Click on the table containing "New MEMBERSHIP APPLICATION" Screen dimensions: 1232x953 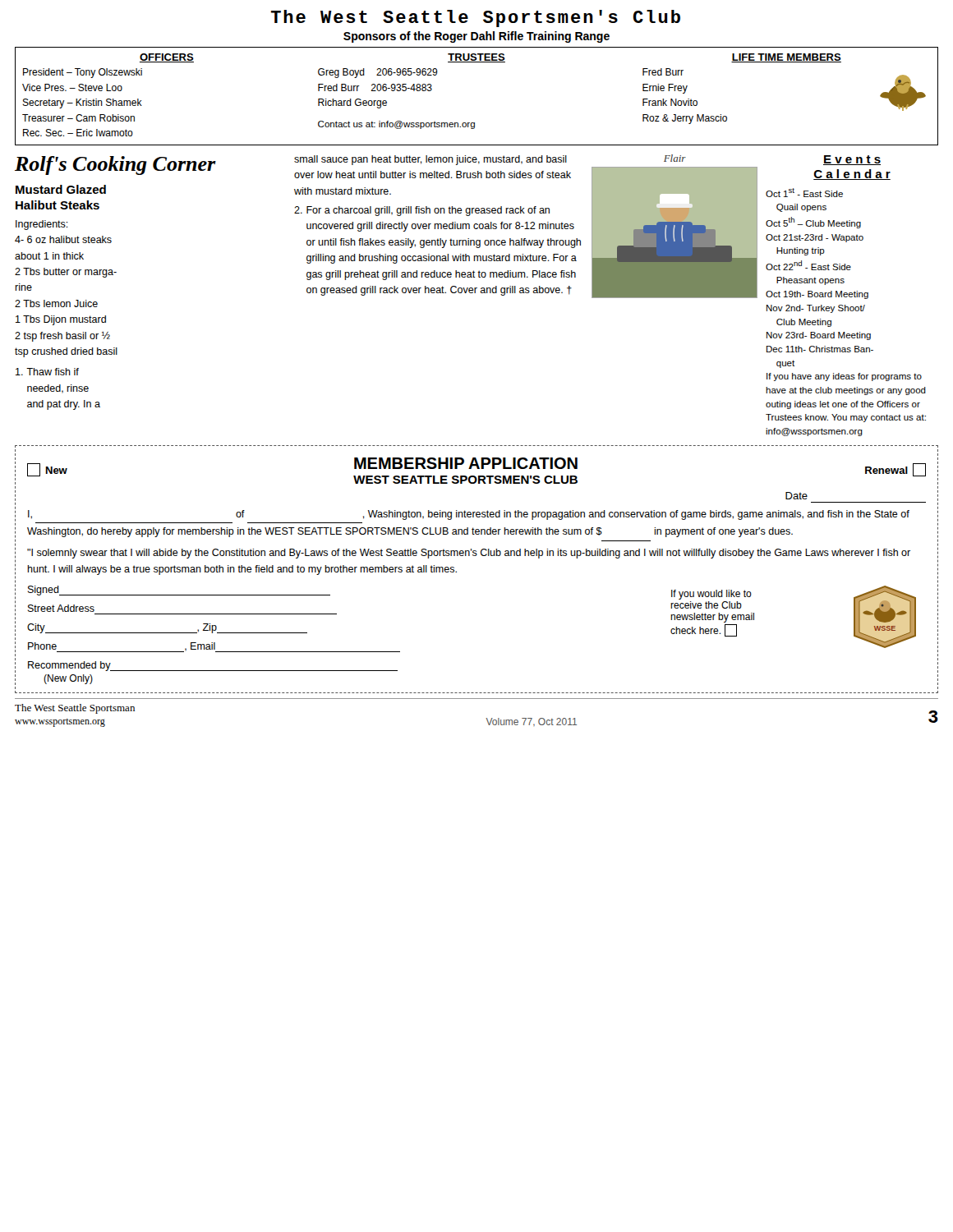click(x=476, y=569)
